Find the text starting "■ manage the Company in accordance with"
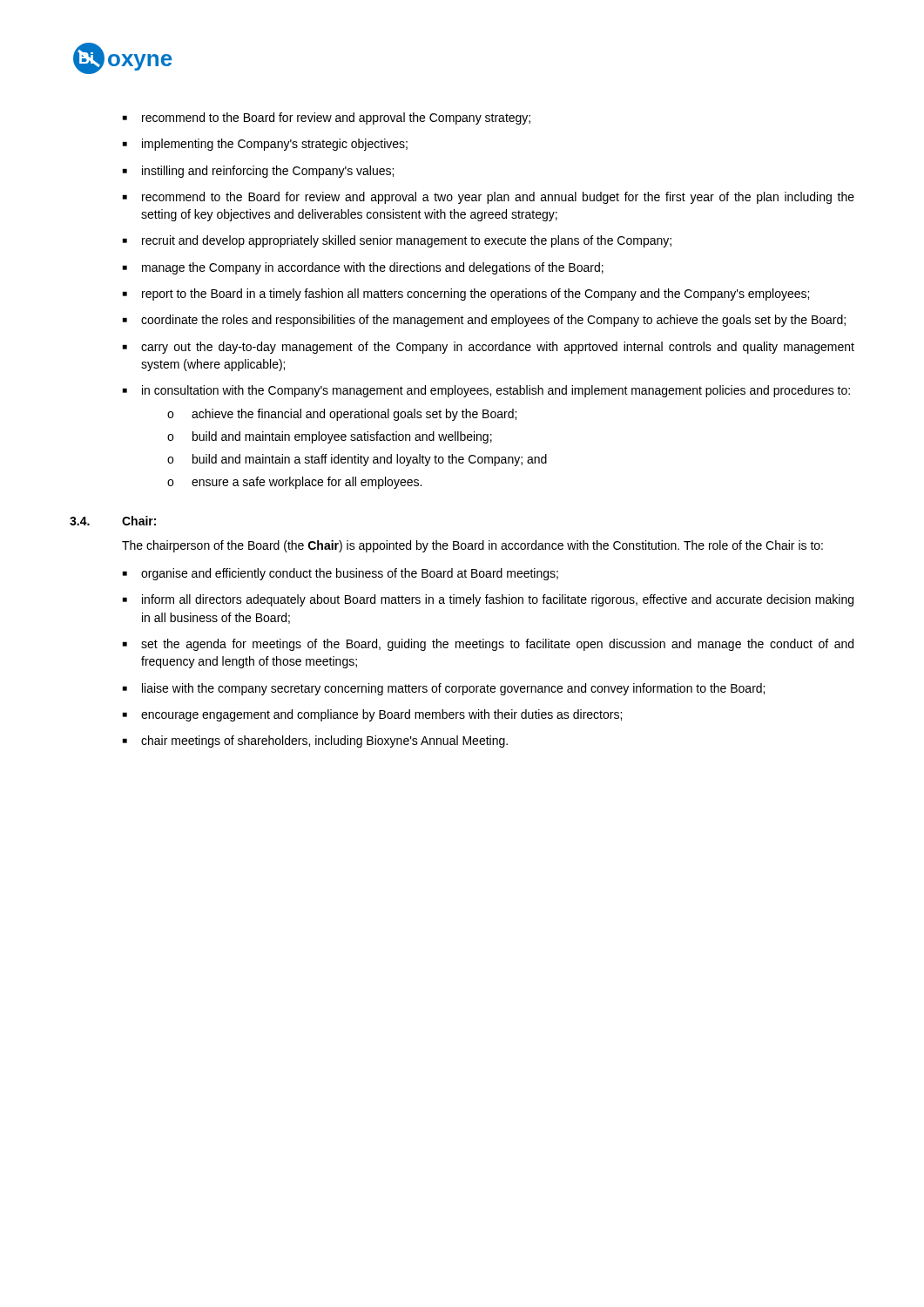 point(488,267)
